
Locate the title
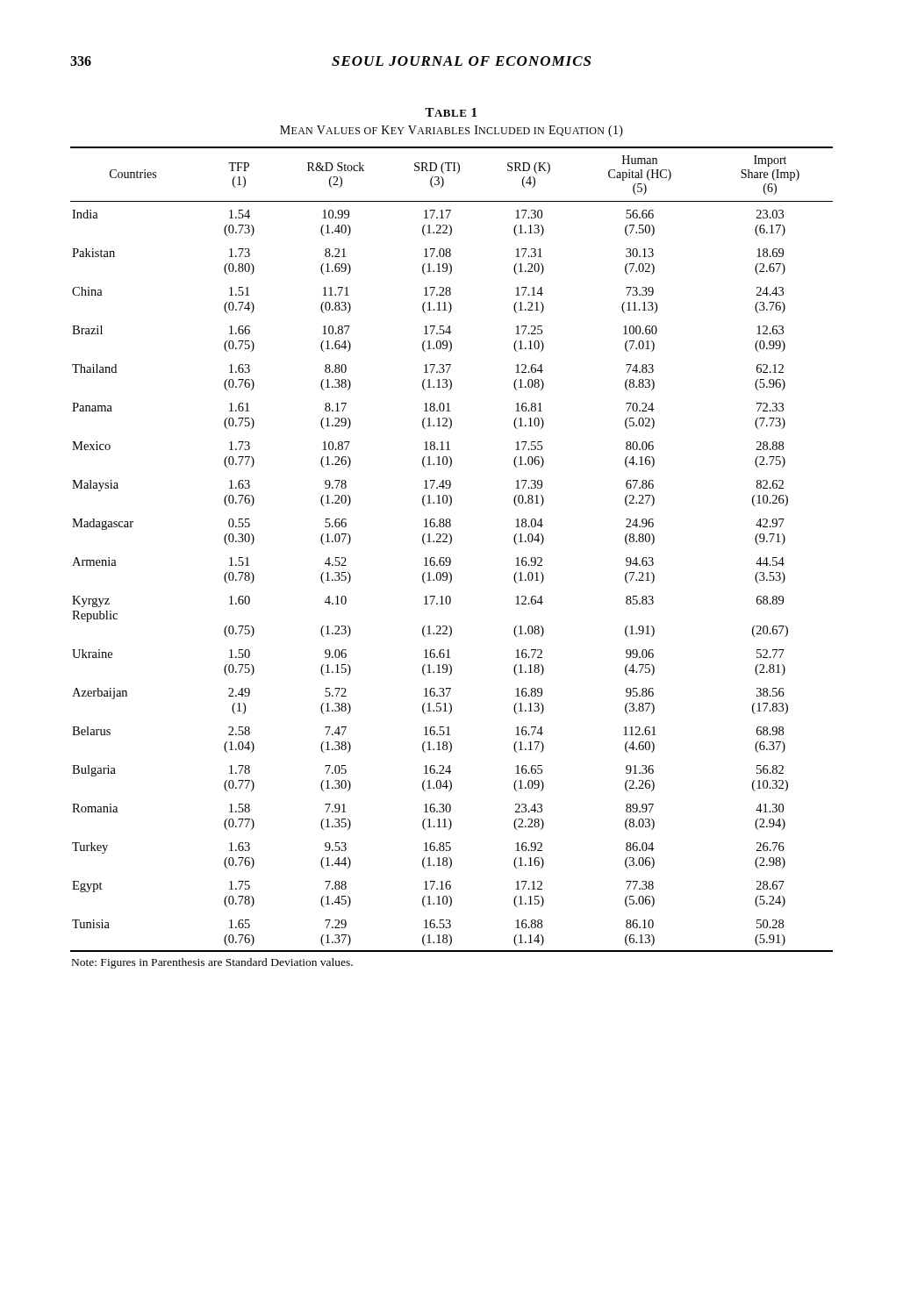pyautogui.click(x=452, y=112)
